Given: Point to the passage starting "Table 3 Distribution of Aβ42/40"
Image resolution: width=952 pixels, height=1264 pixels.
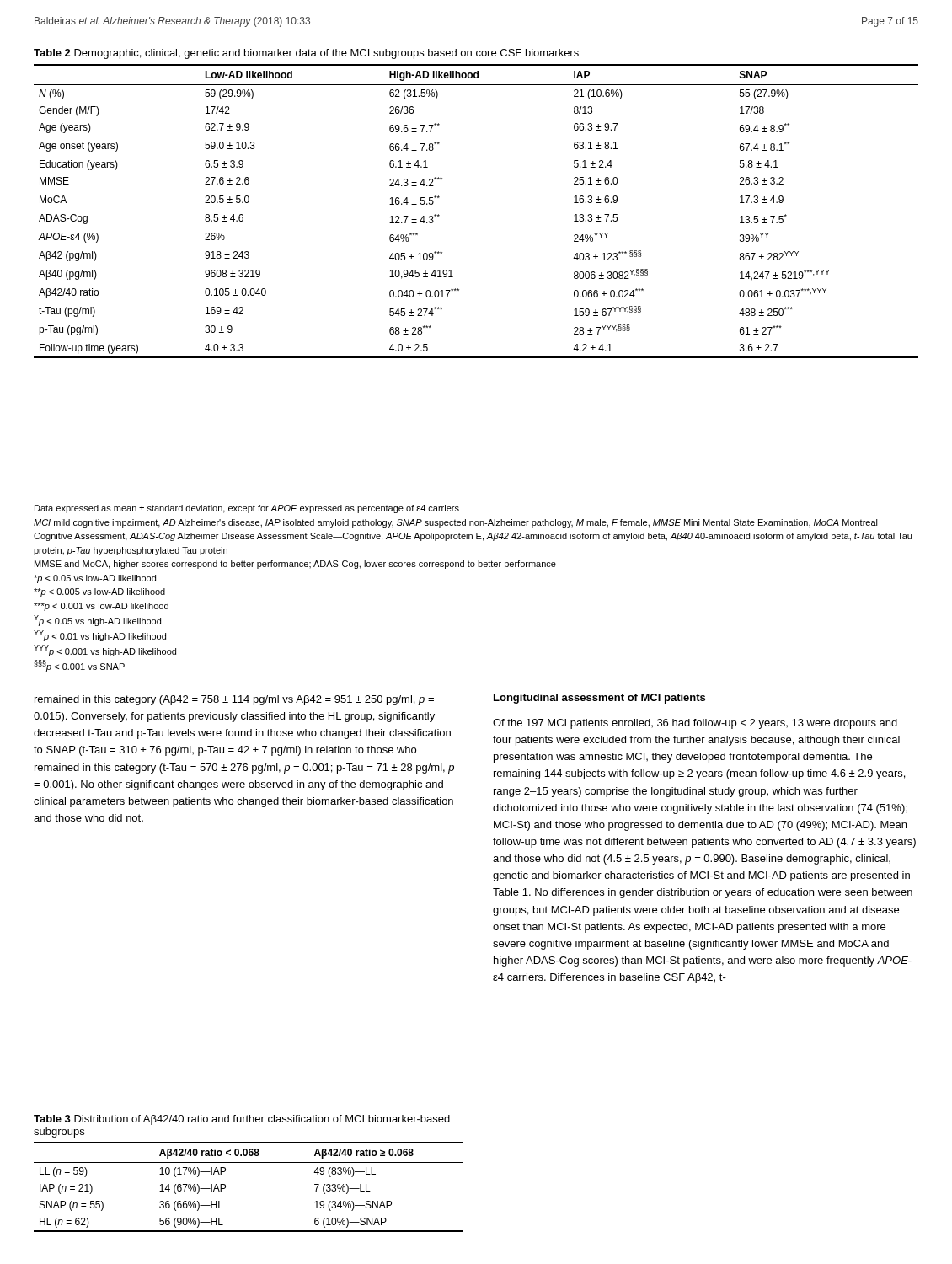Looking at the screenshot, I should 249,1172.
